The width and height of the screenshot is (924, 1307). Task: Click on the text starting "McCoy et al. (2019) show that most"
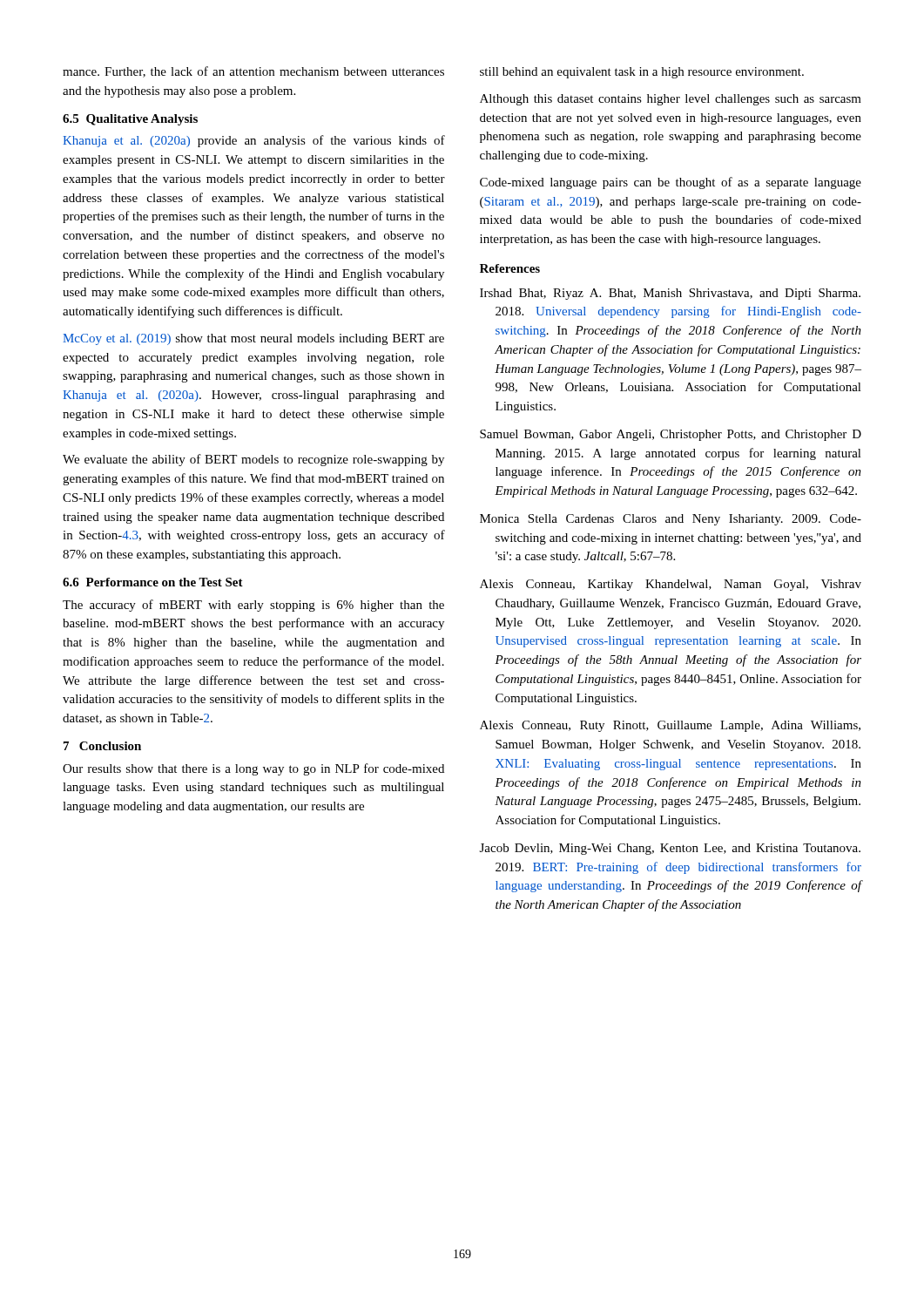pyautogui.click(x=254, y=386)
